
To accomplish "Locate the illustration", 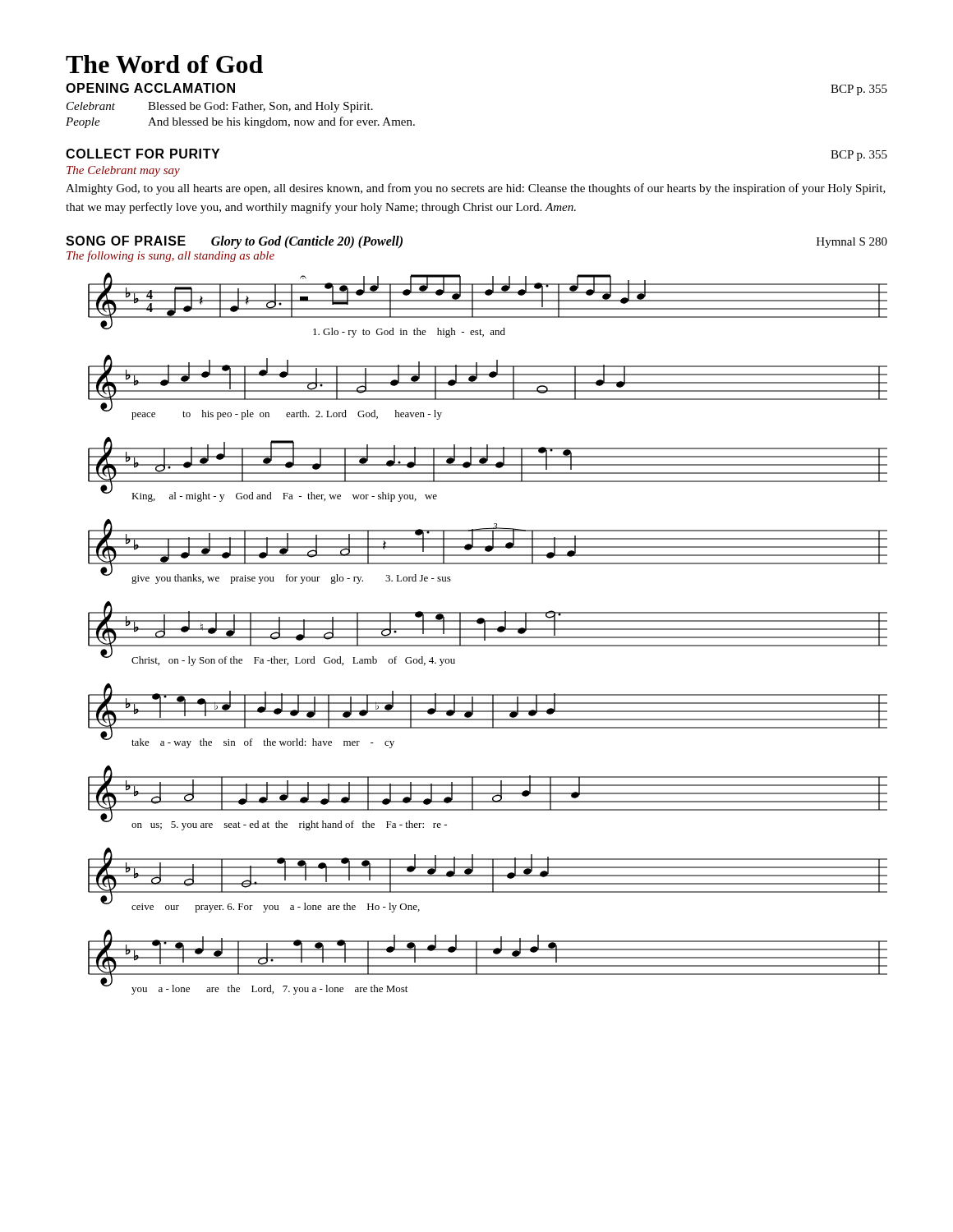I will pyautogui.click(x=476, y=637).
